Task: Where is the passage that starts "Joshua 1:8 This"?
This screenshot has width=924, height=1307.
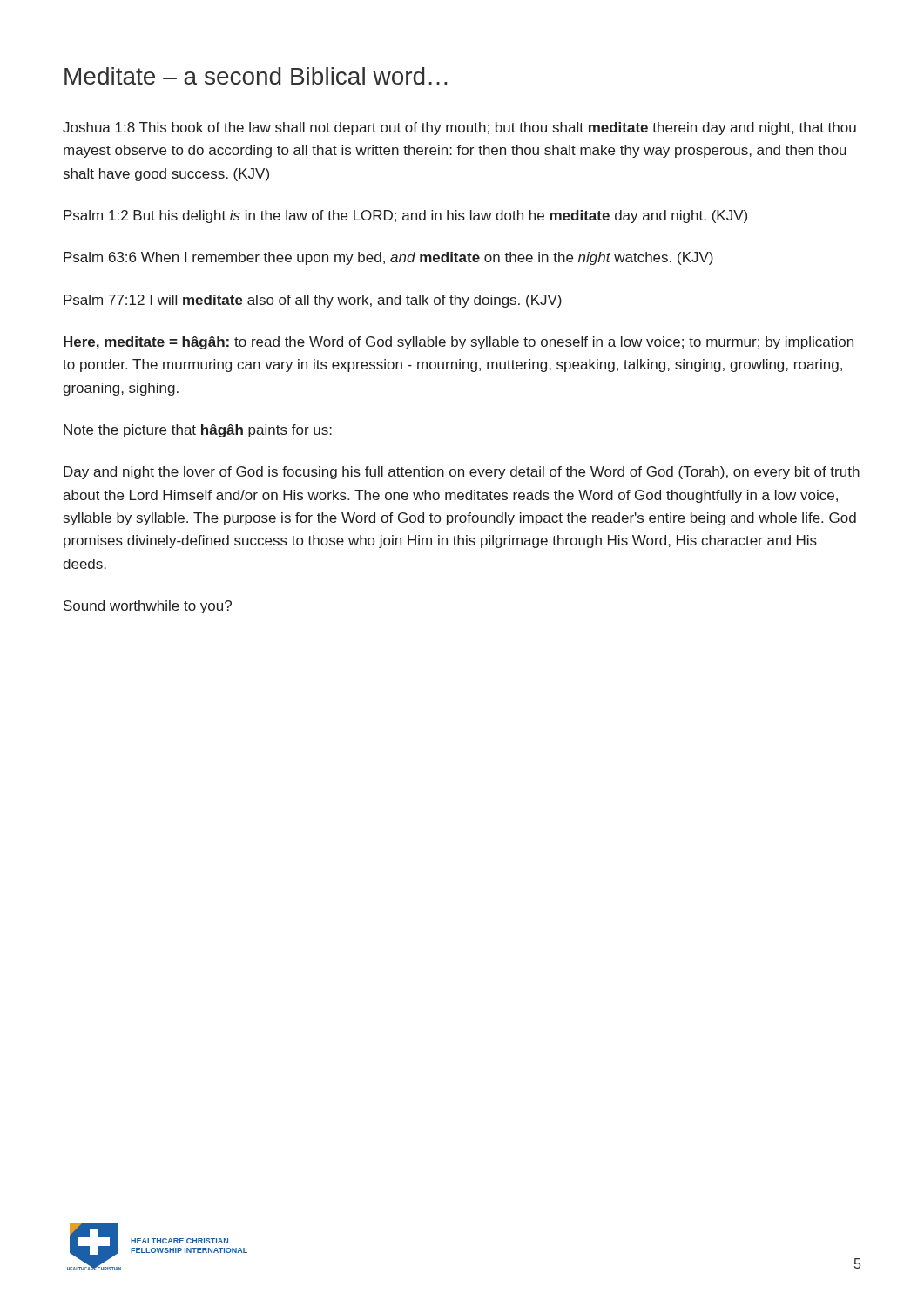Action: [460, 151]
